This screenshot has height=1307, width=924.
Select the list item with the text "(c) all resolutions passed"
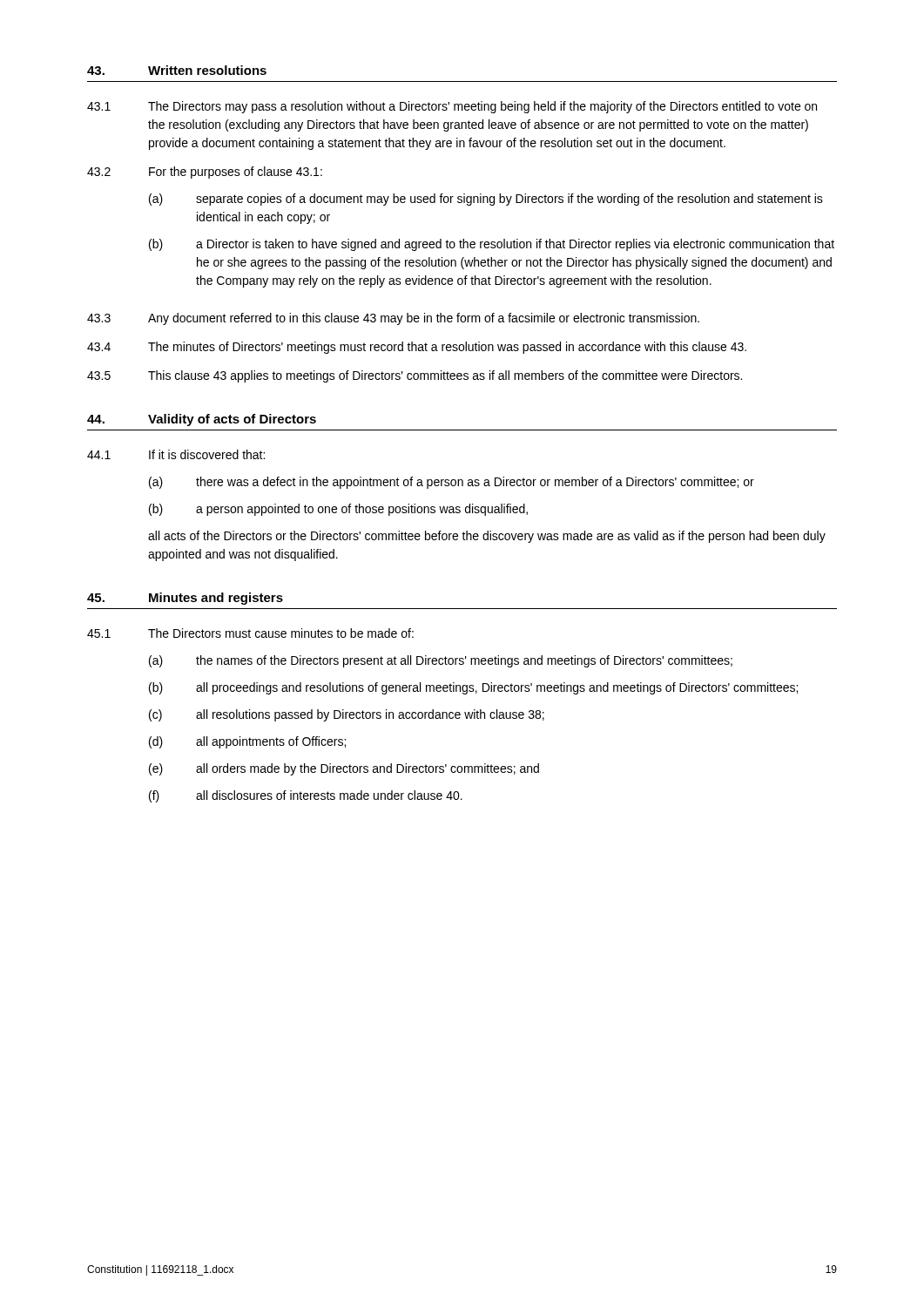pyautogui.click(x=492, y=715)
